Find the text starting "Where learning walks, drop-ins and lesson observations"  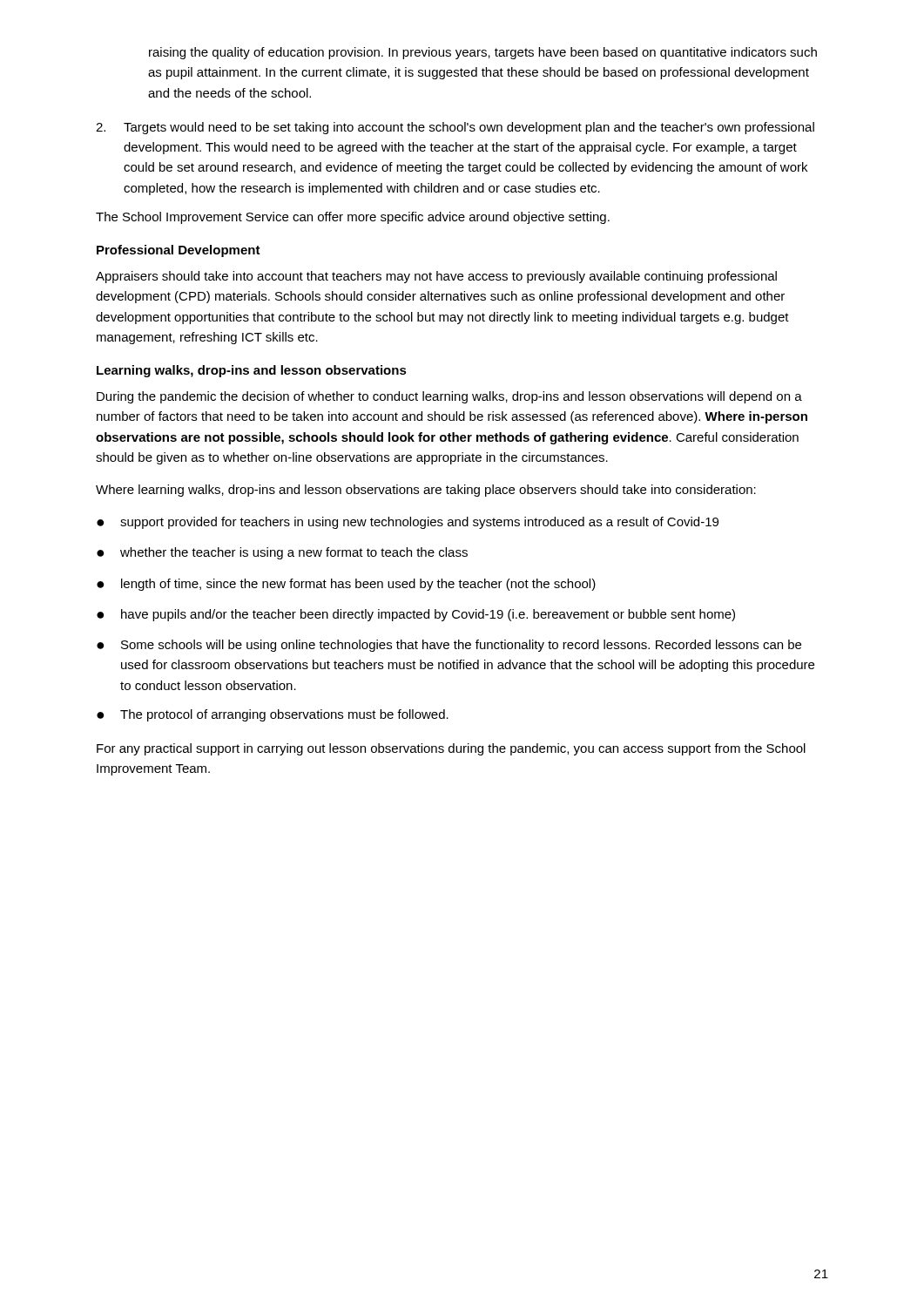(462, 489)
